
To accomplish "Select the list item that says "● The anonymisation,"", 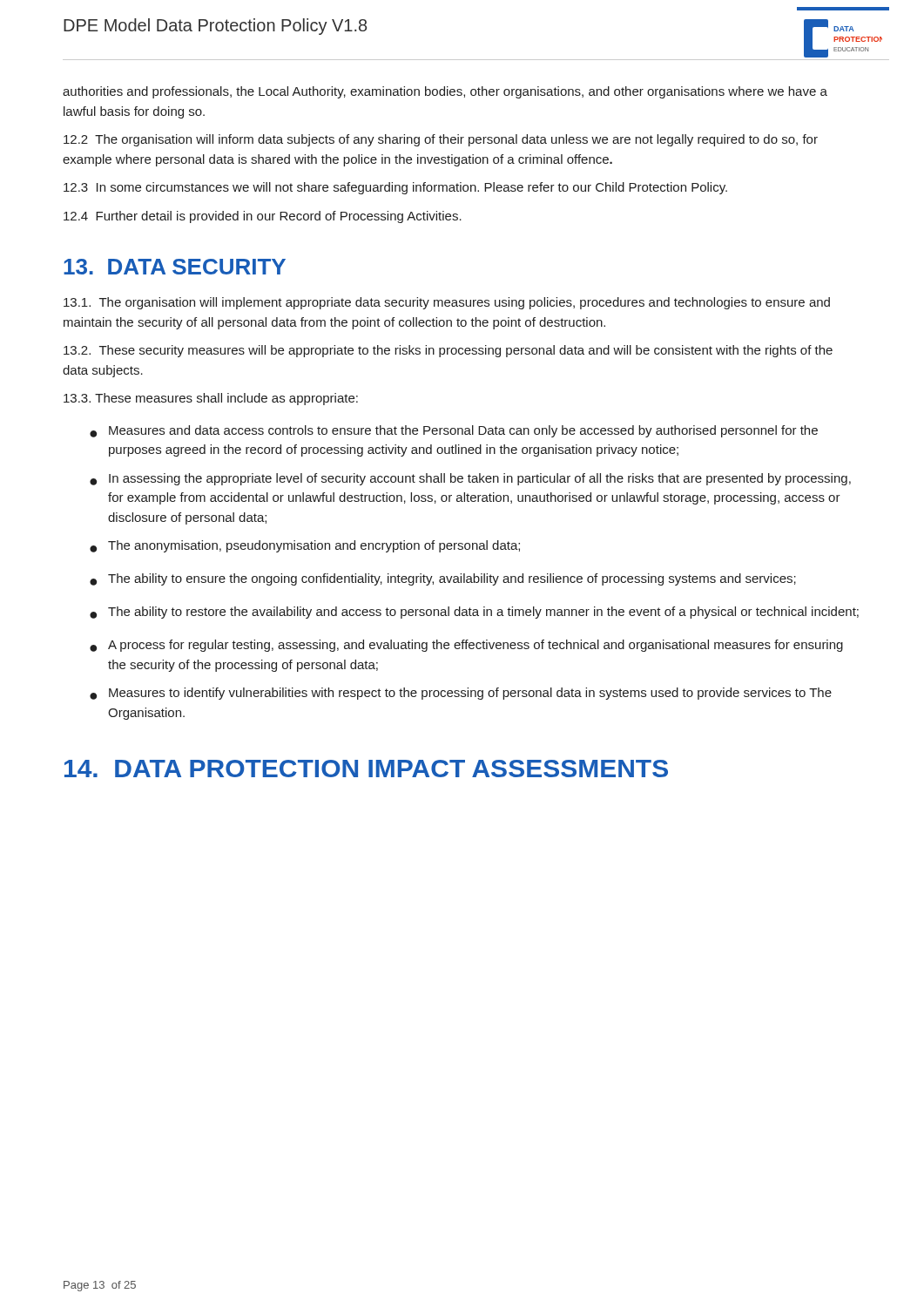I will (475, 548).
